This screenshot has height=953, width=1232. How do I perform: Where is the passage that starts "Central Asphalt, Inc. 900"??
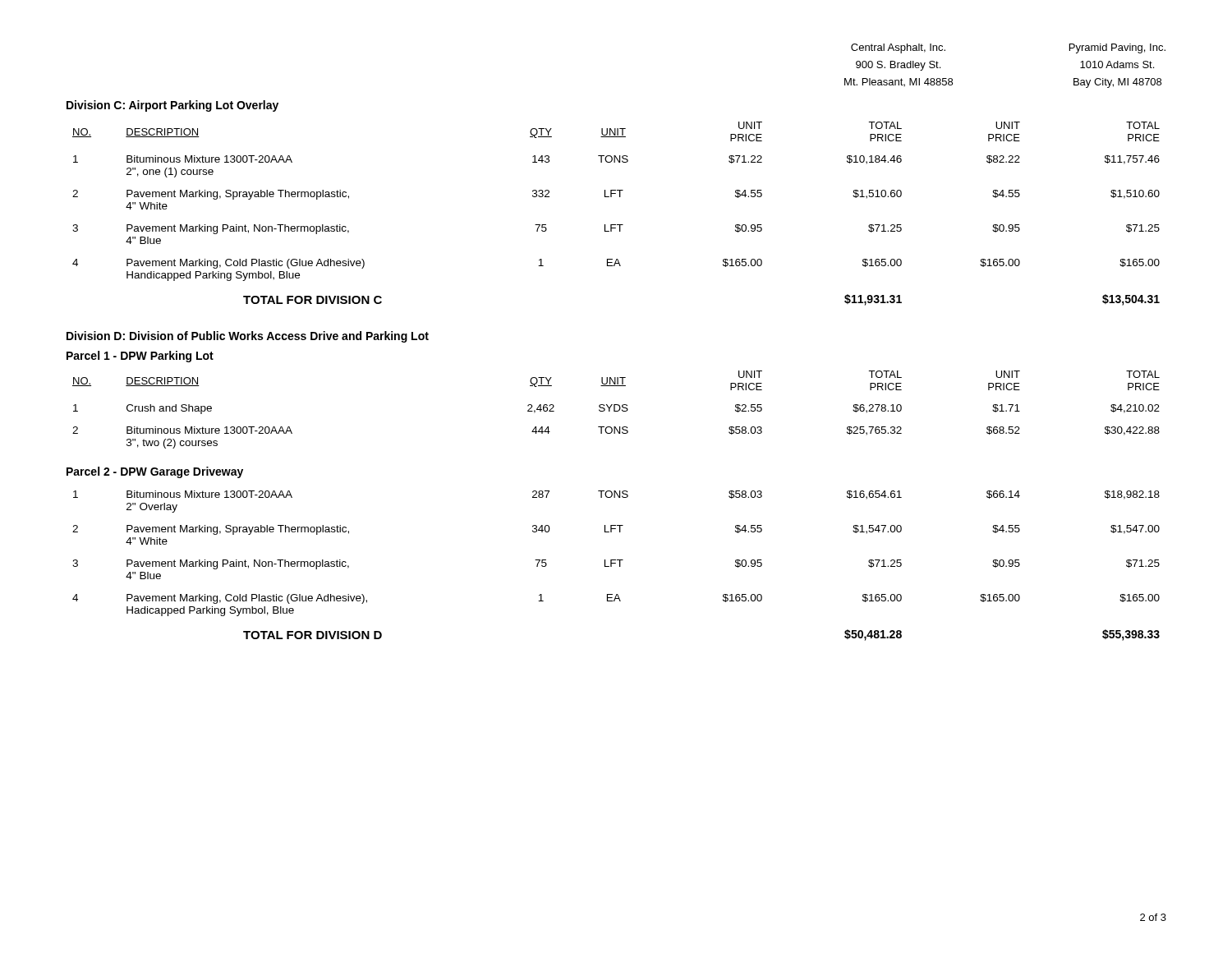tap(893, 48)
